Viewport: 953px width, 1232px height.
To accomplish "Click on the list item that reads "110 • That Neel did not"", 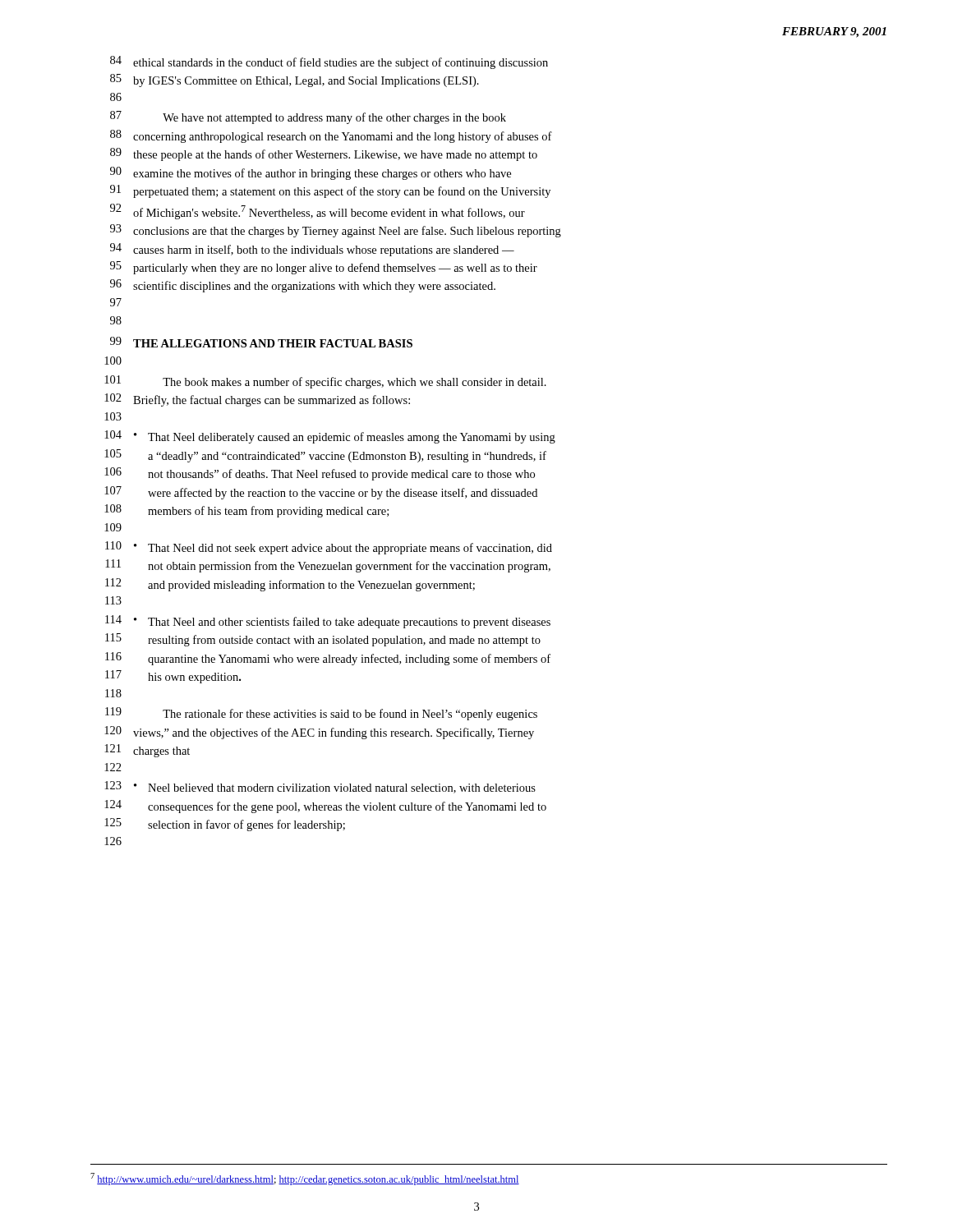I will [x=489, y=548].
